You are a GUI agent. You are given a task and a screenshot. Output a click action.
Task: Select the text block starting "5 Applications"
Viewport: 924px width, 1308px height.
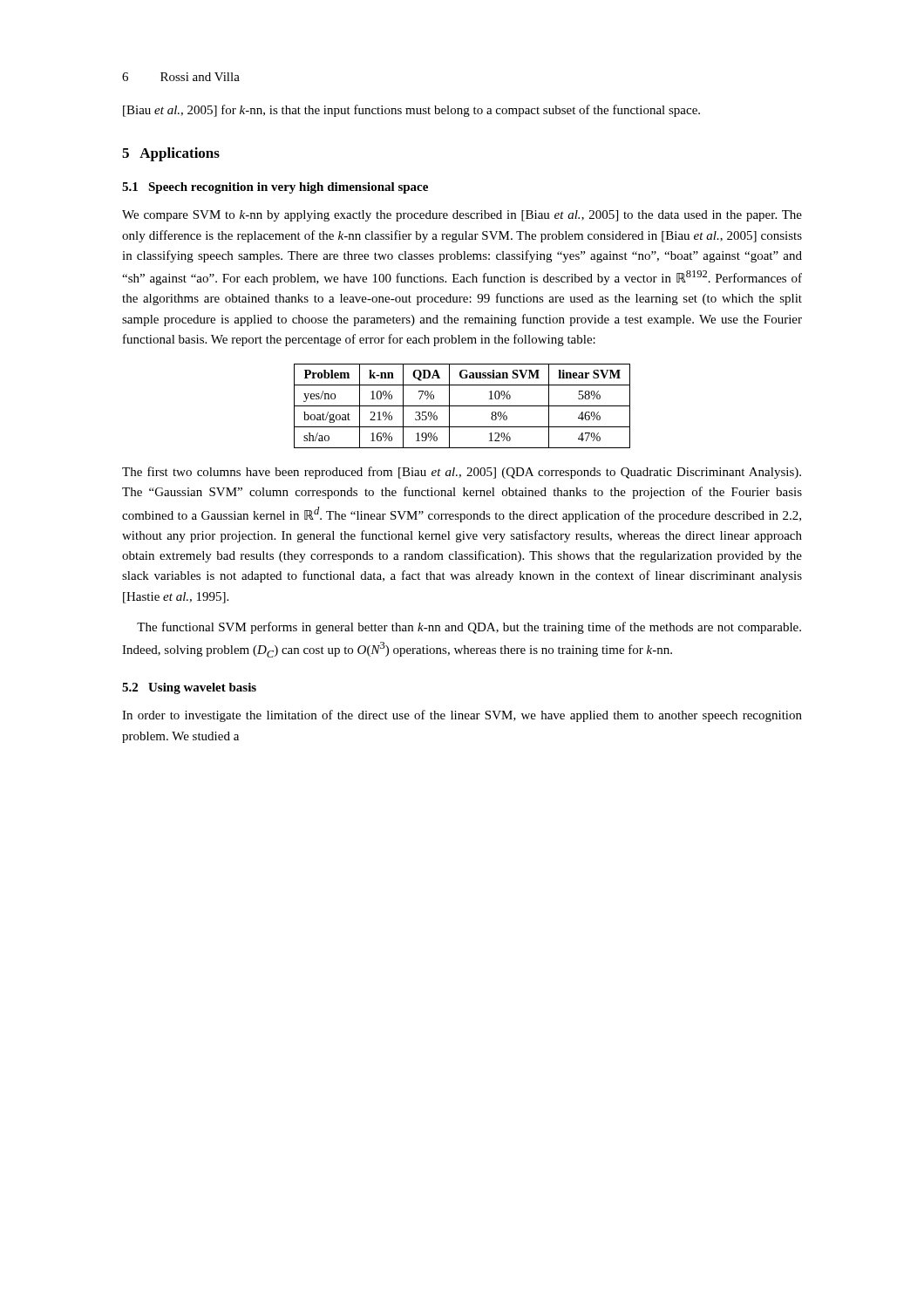tap(171, 153)
